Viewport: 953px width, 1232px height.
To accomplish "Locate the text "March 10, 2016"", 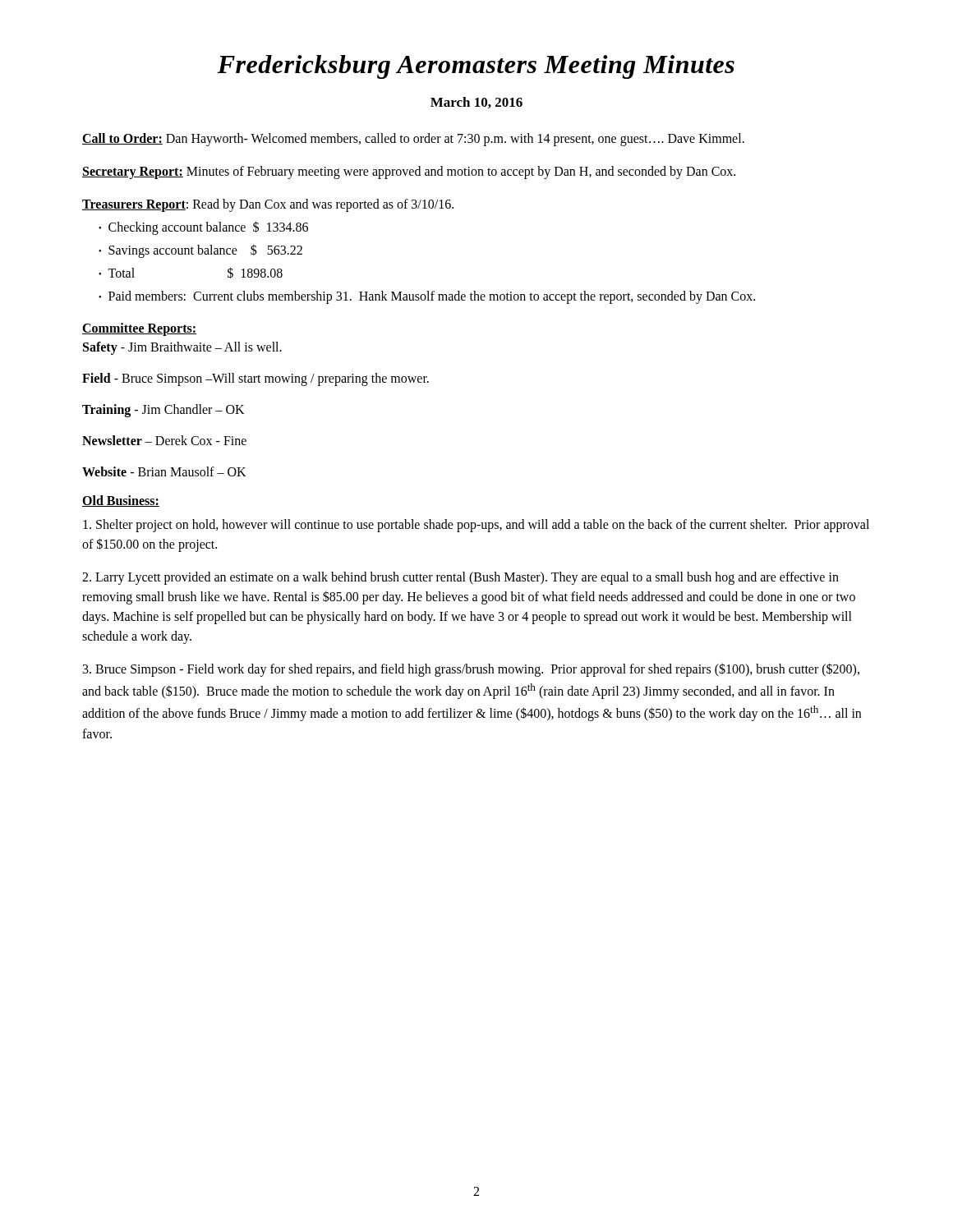I will [476, 102].
